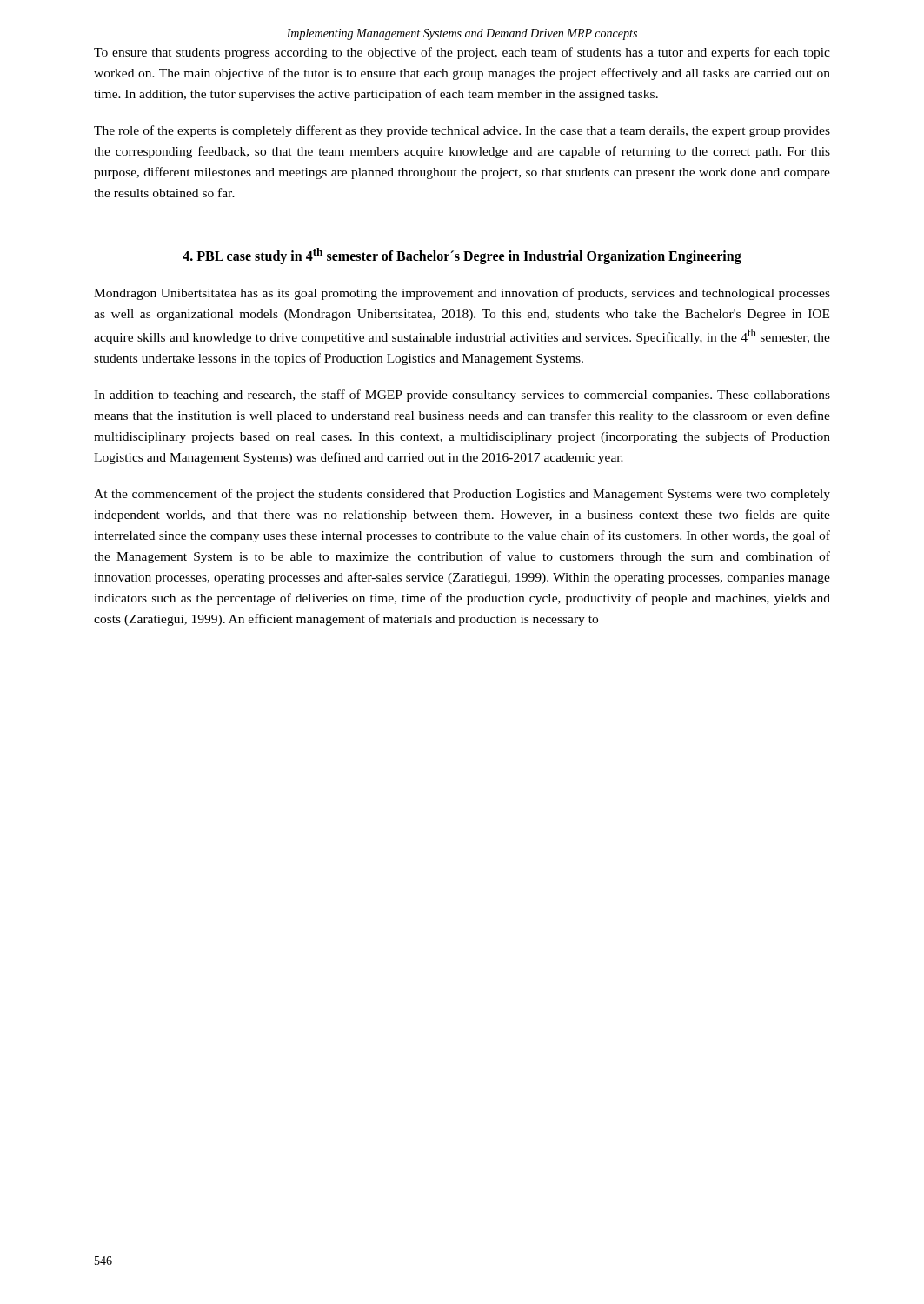Where is the section header that starts "4. PBL case study in 4th semester"?
924x1304 pixels.
(x=462, y=255)
